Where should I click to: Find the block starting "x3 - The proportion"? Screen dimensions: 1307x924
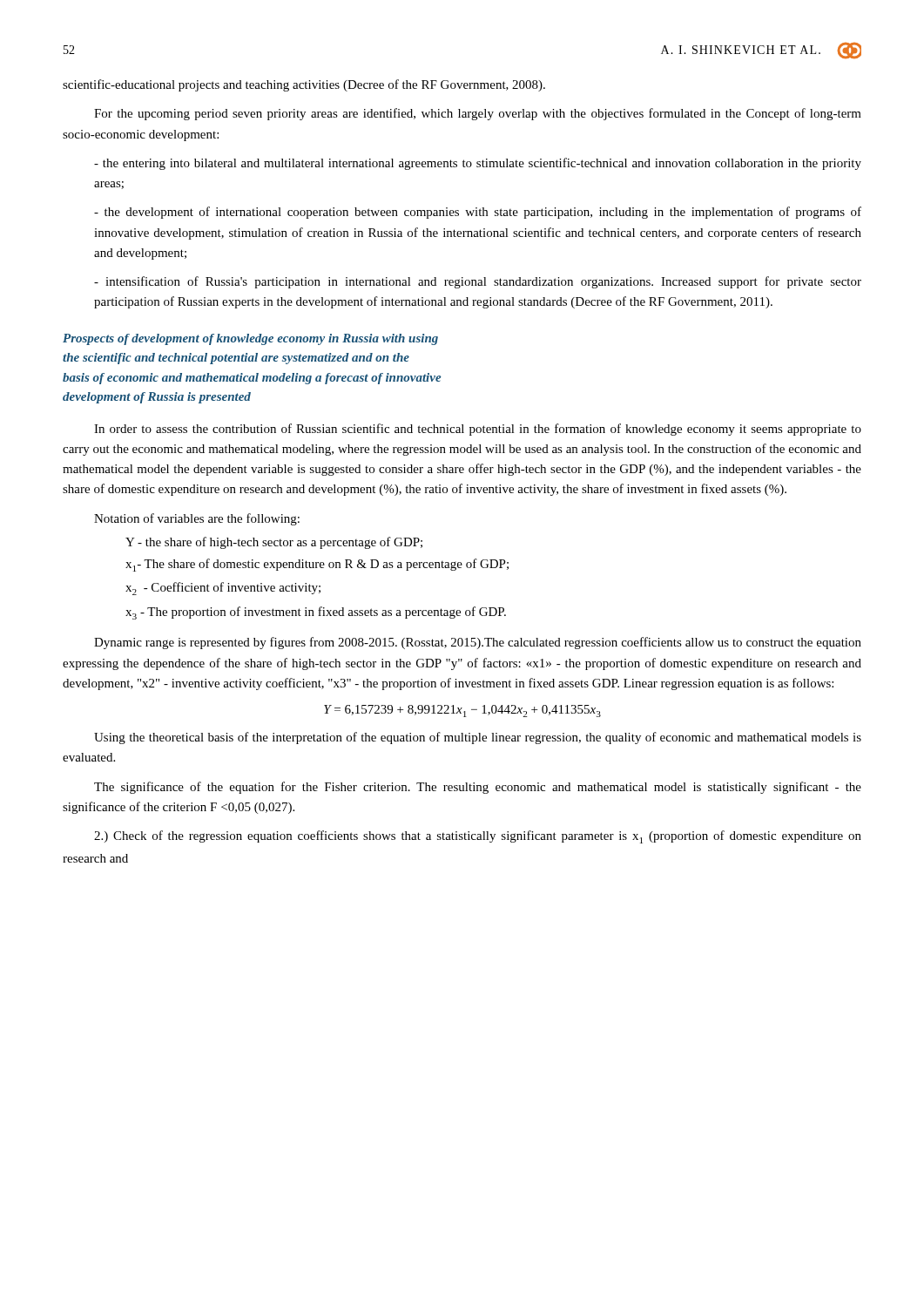click(x=493, y=613)
